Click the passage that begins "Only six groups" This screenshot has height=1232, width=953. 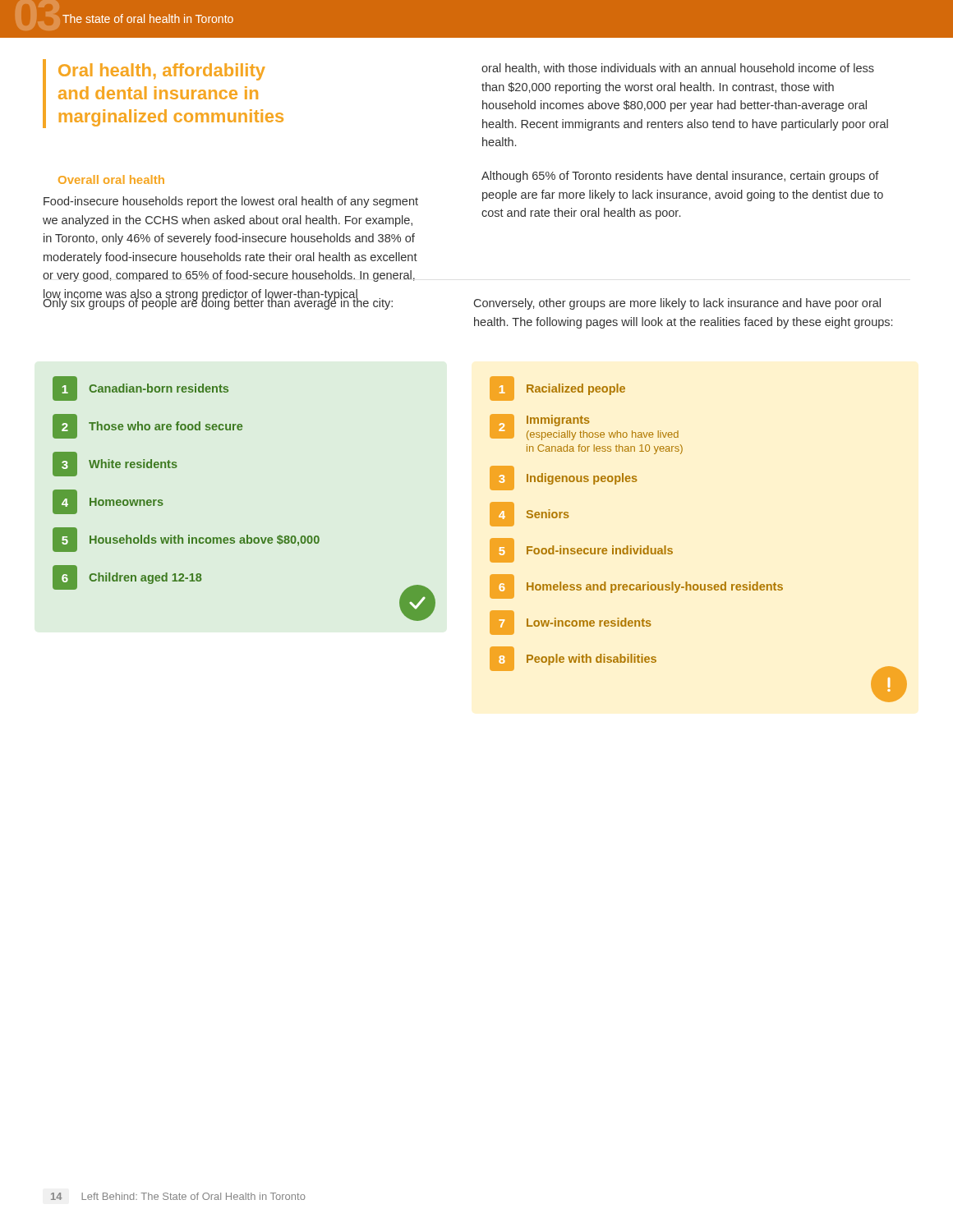218,303
